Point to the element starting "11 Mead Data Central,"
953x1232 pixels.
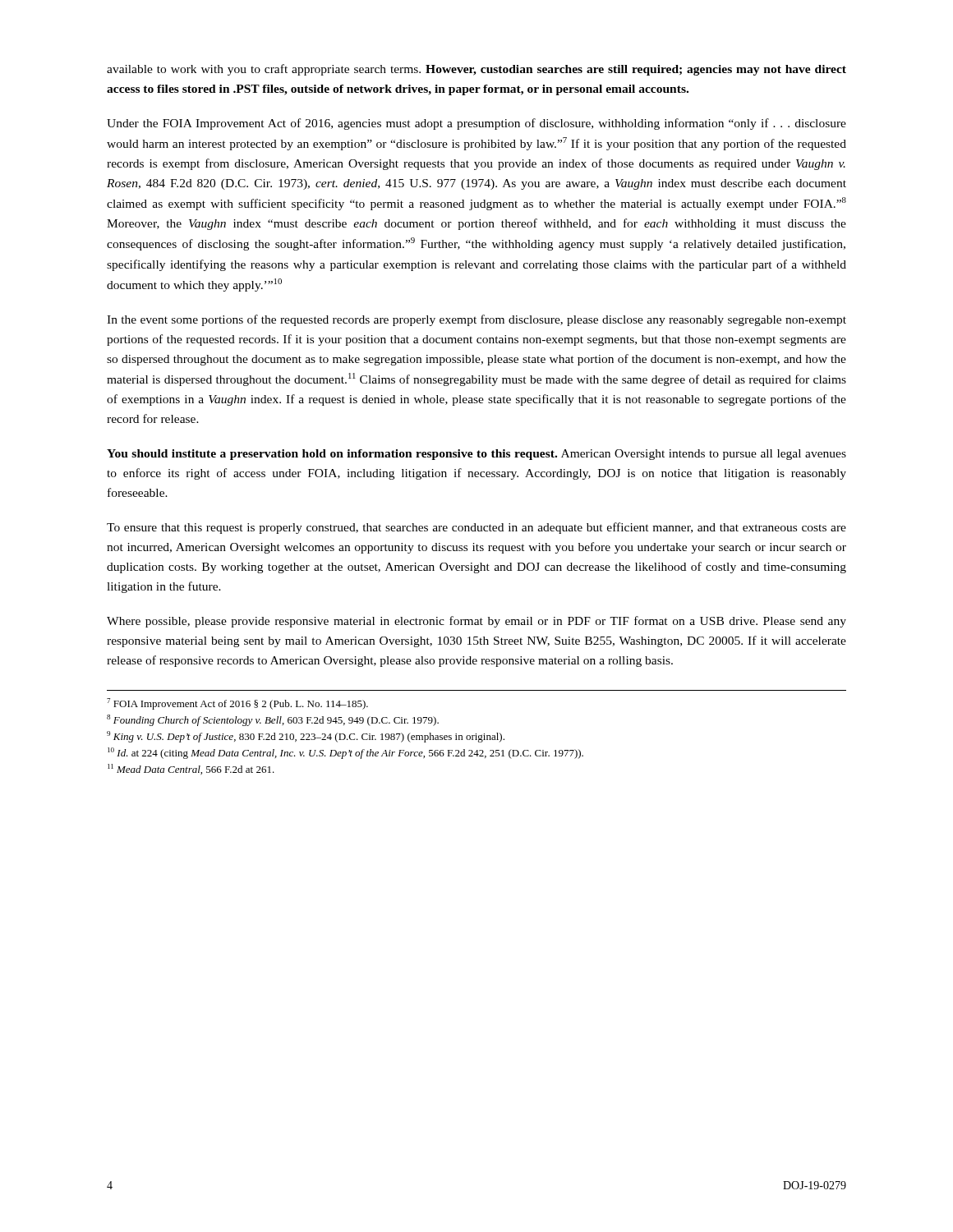point(191,768)
